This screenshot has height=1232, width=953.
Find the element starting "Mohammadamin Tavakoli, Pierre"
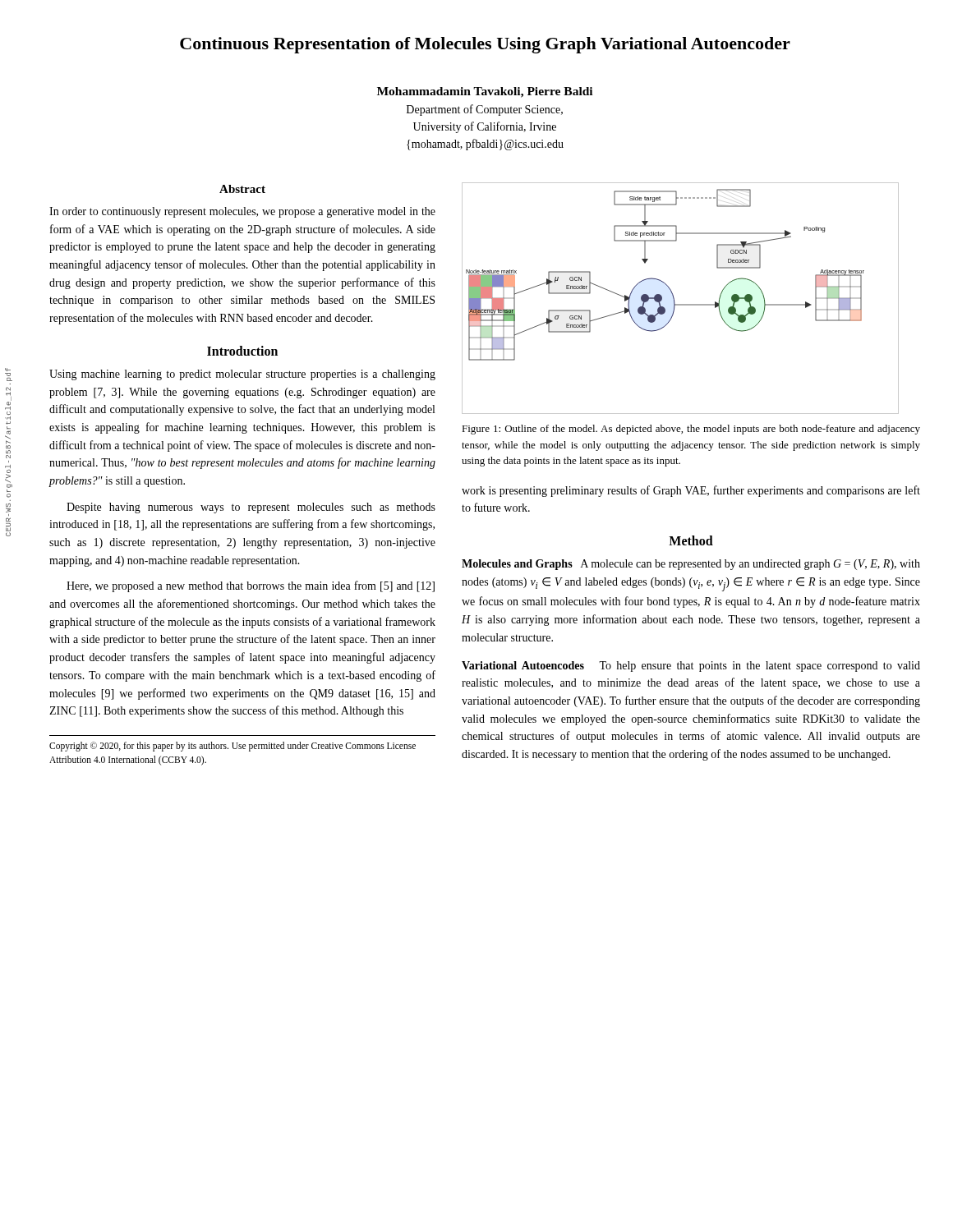point(485,118)
